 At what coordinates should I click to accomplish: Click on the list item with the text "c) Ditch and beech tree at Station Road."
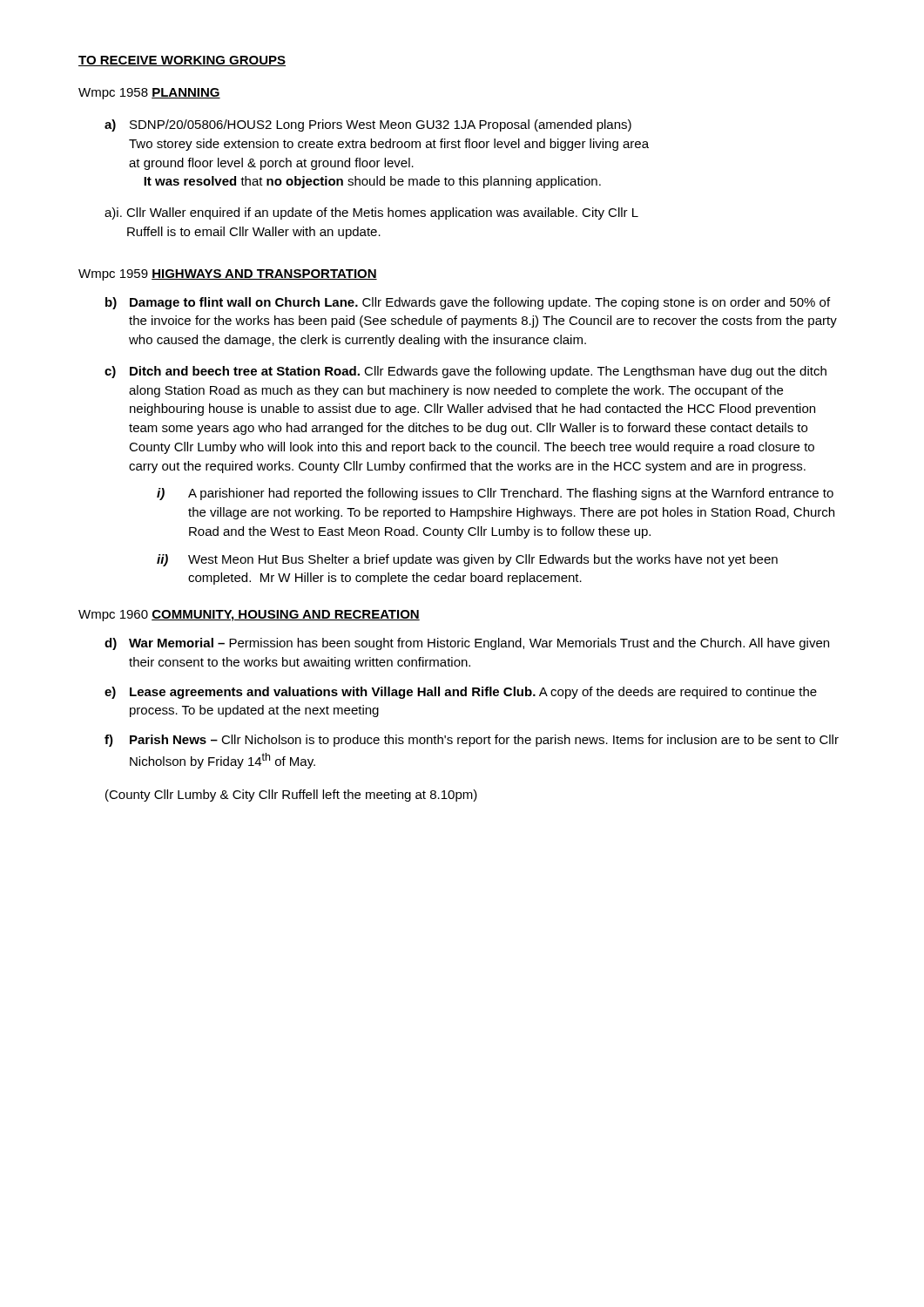click(475, 418)
